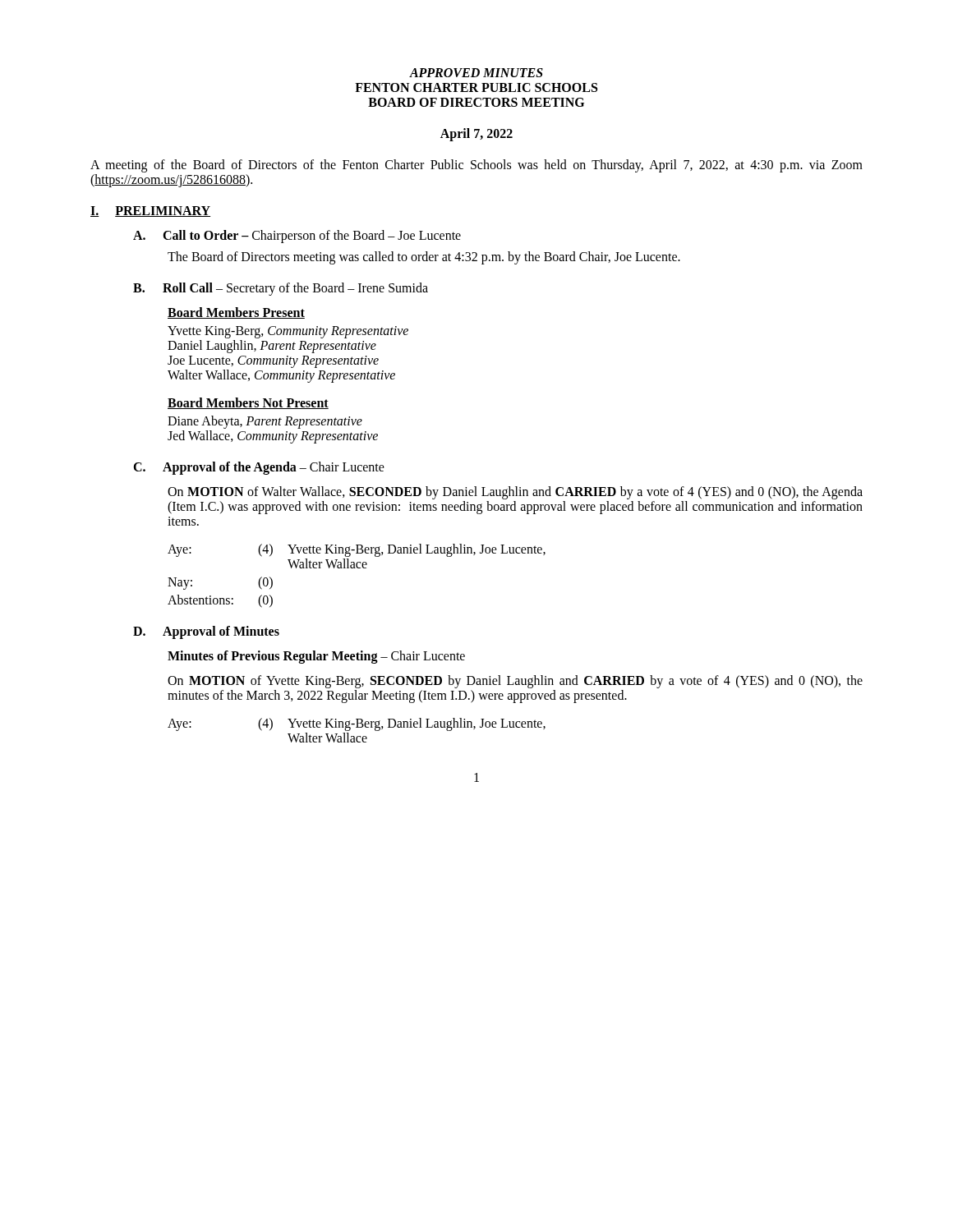This screenshot has width=953, height=1232.
Task: Locate the title that opens with "APPROVED MINUTES FENTON CHARTER PUBLIC SCHOOLS BOARD"
Action: [x=476, y=88]
